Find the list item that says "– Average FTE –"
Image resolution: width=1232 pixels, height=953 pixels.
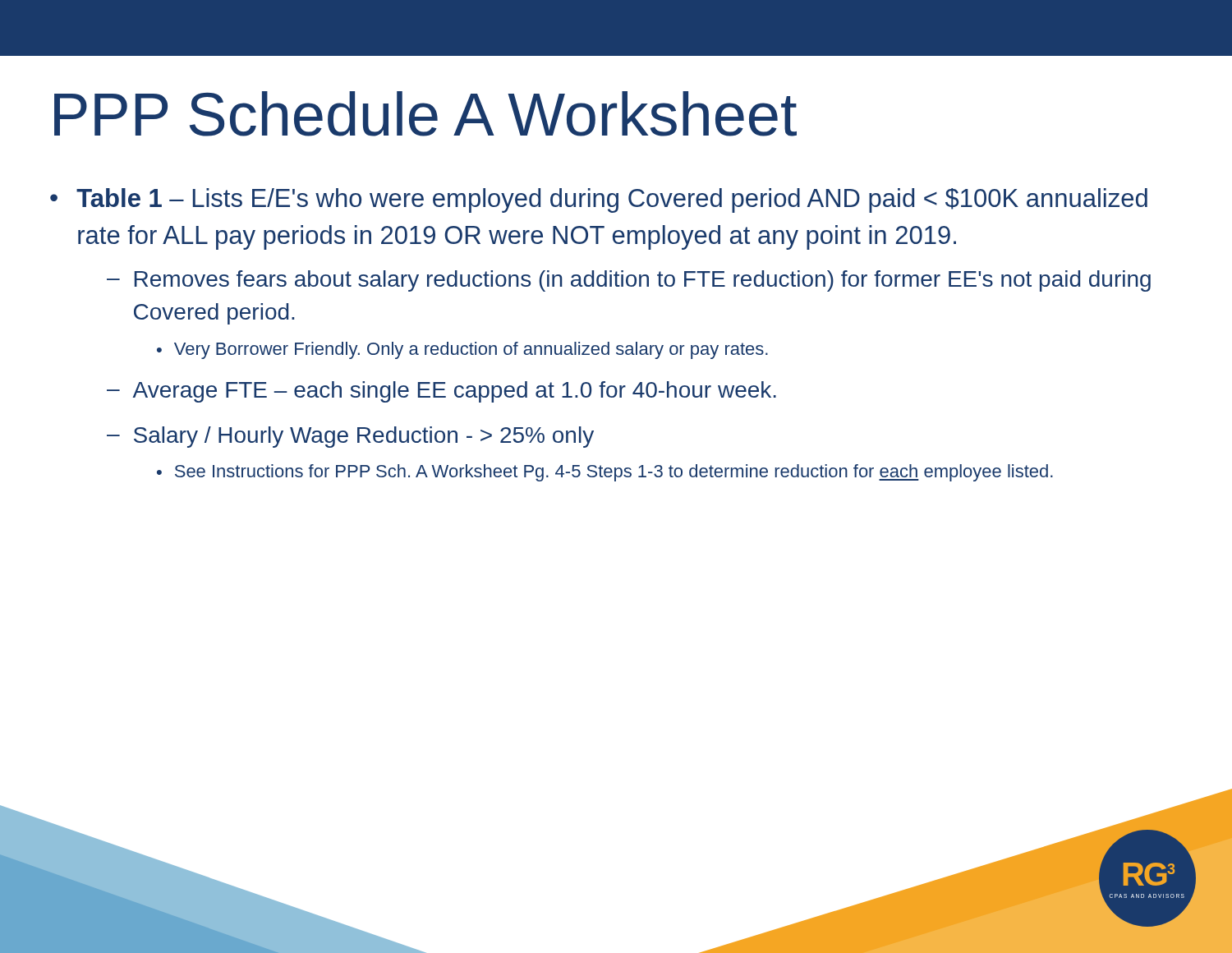[442, 390]
